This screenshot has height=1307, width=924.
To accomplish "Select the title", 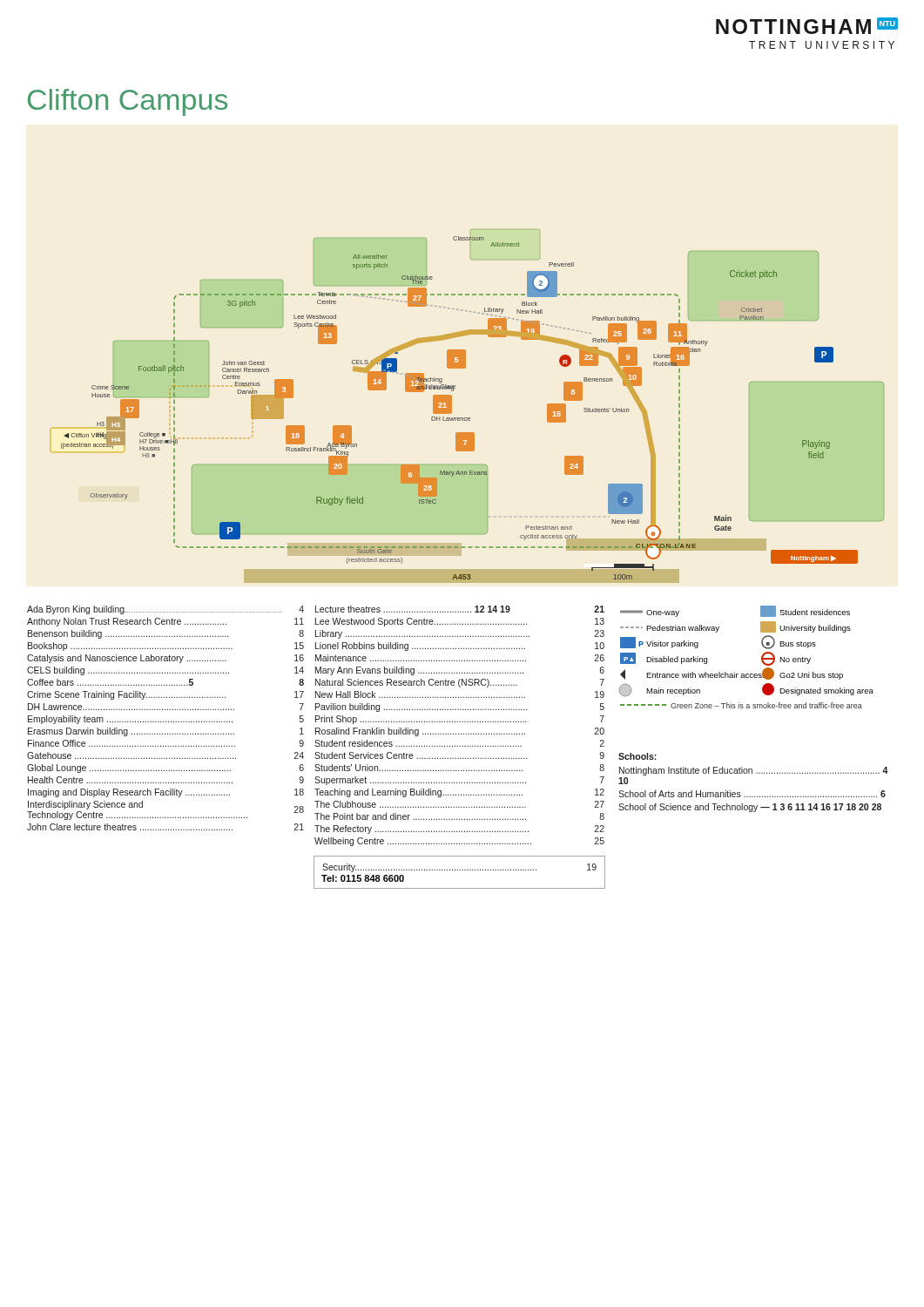I will tap(127, 99).
